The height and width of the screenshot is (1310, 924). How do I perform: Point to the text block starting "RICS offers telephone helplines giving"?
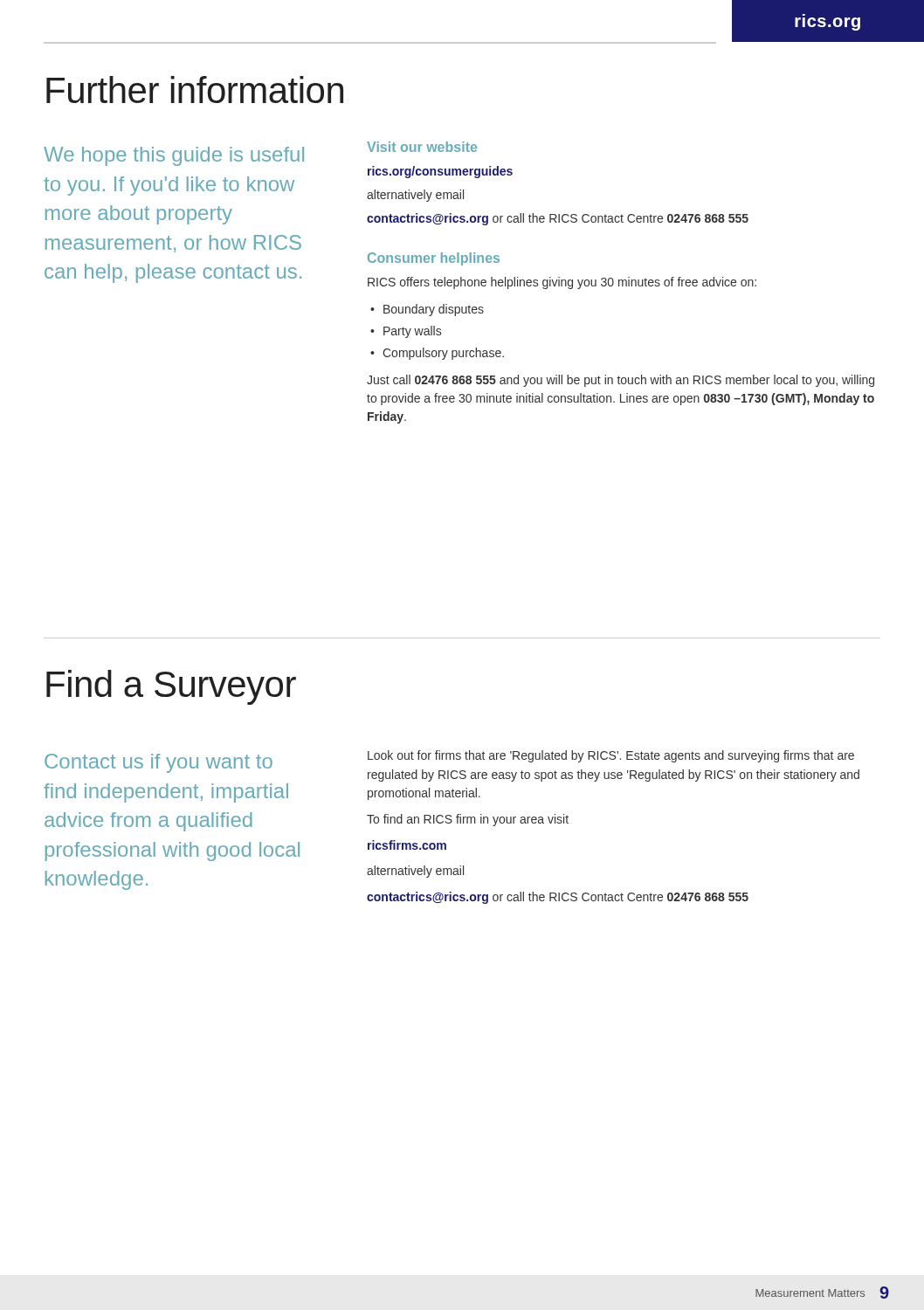click(x=624, y=283)
